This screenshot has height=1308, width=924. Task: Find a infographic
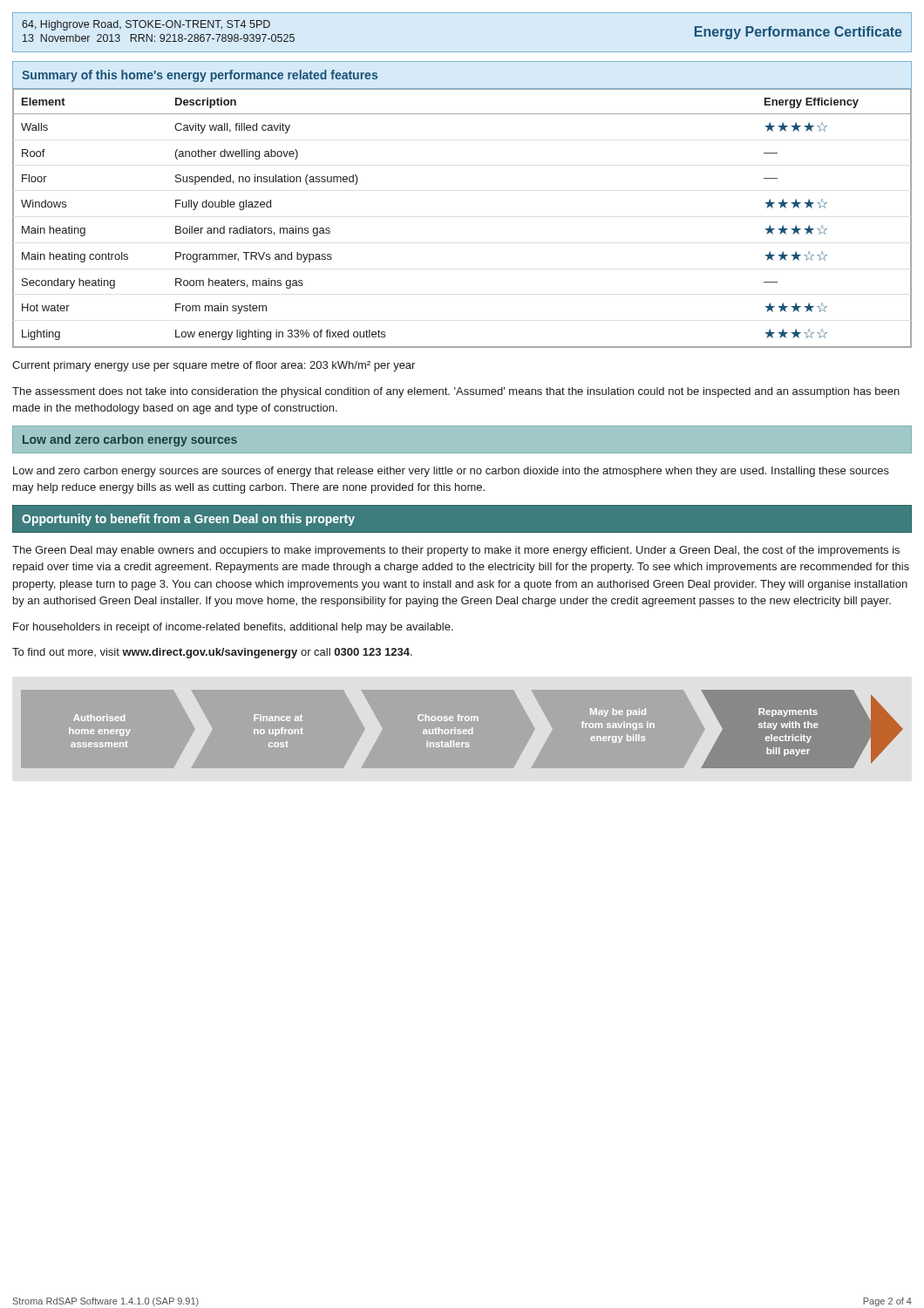[x=462, y=730]
